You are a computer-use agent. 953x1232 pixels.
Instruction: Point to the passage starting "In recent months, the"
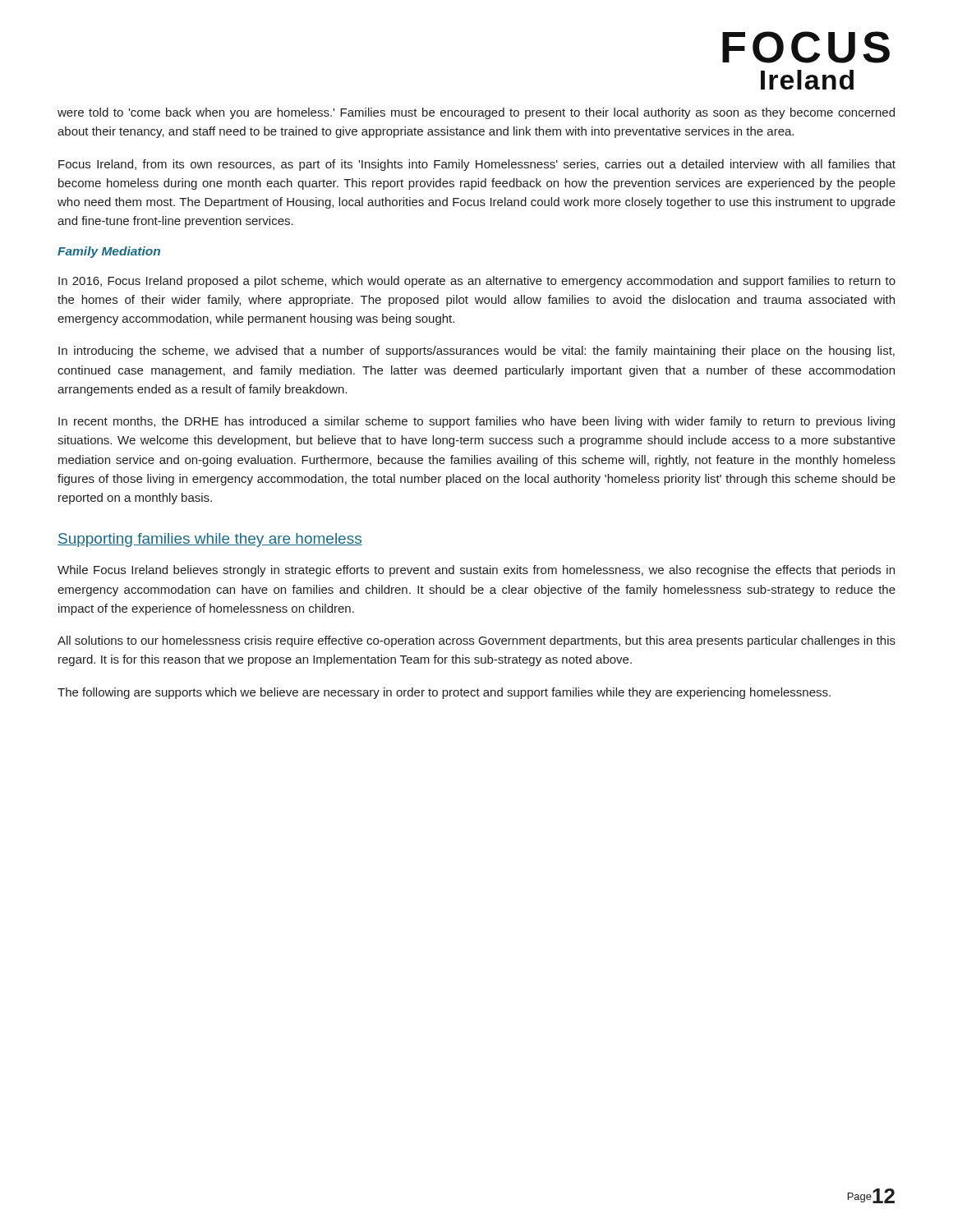coord(476,459)
